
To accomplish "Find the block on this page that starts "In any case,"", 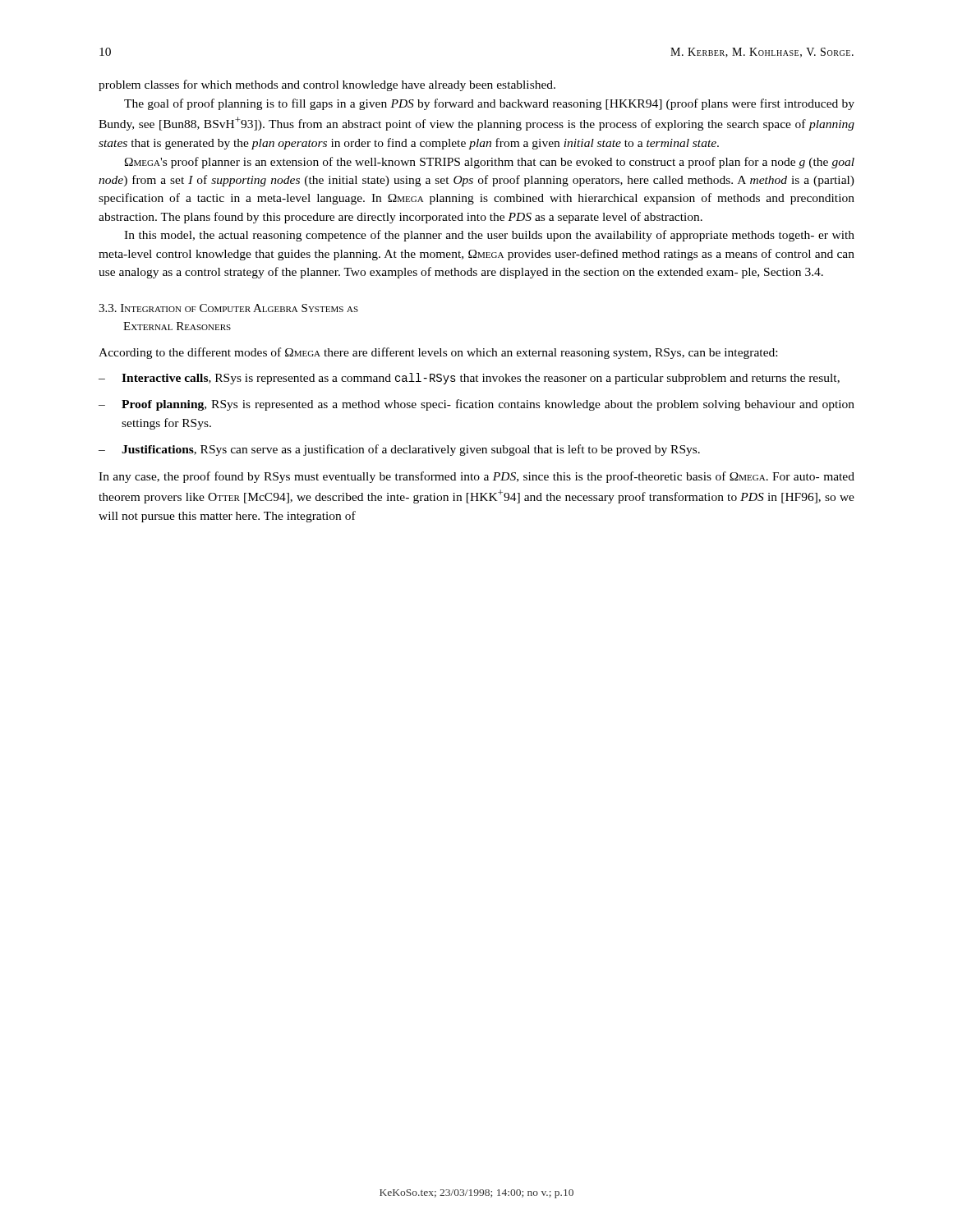I will [x=476, y=496].
